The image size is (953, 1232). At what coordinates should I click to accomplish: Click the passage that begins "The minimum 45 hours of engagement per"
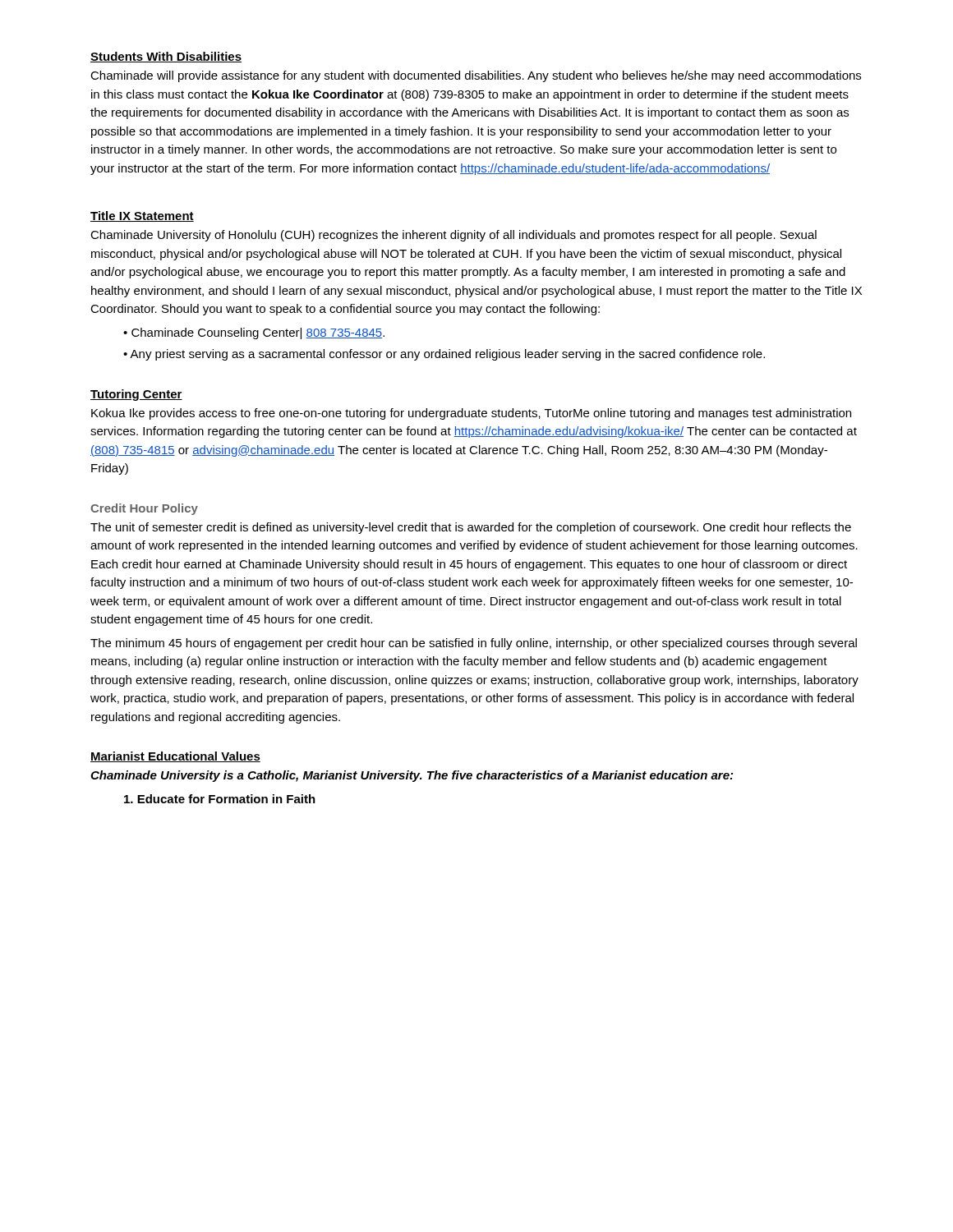click(474, 679)
